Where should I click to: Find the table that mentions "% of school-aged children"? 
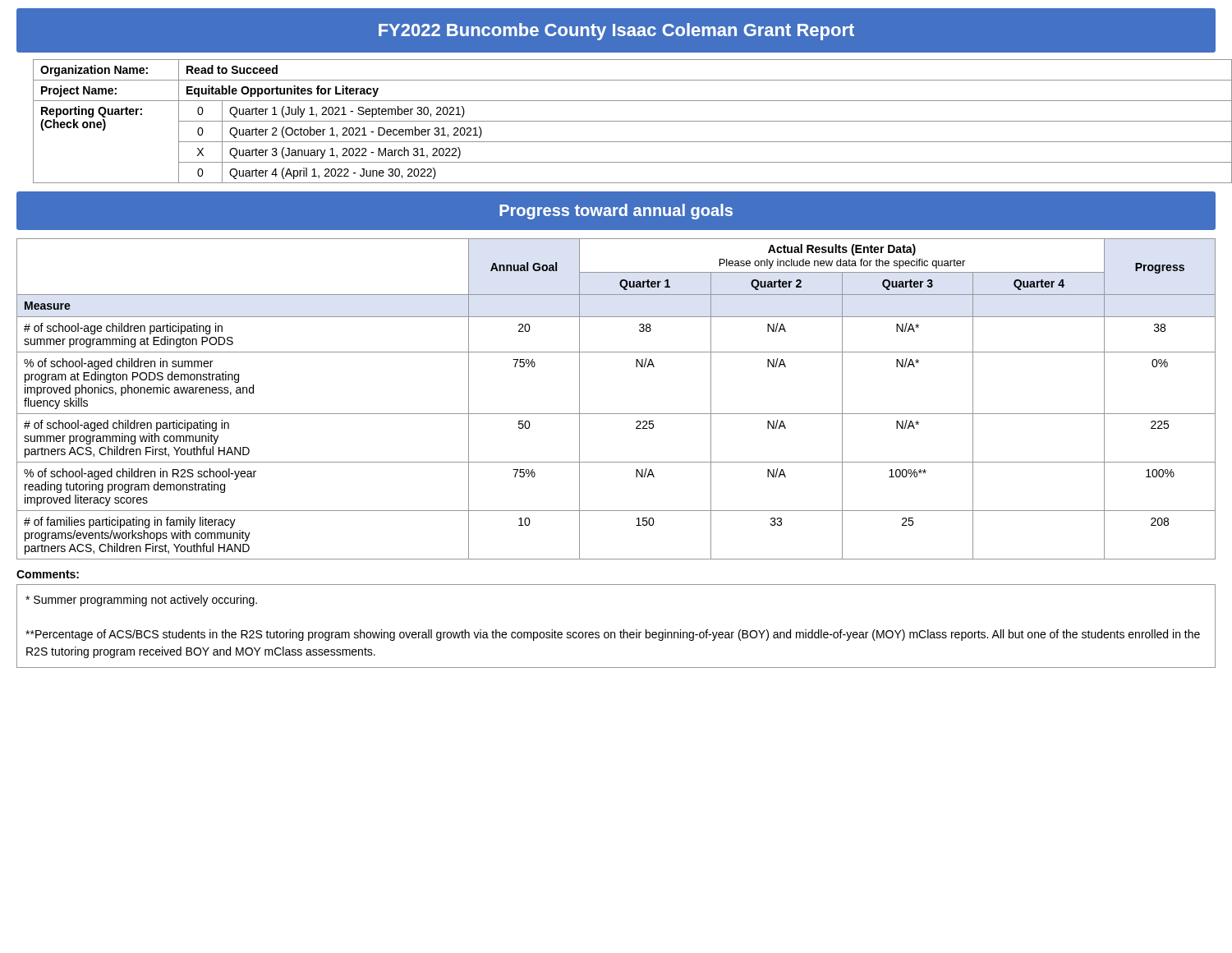[x=616, y=399]
